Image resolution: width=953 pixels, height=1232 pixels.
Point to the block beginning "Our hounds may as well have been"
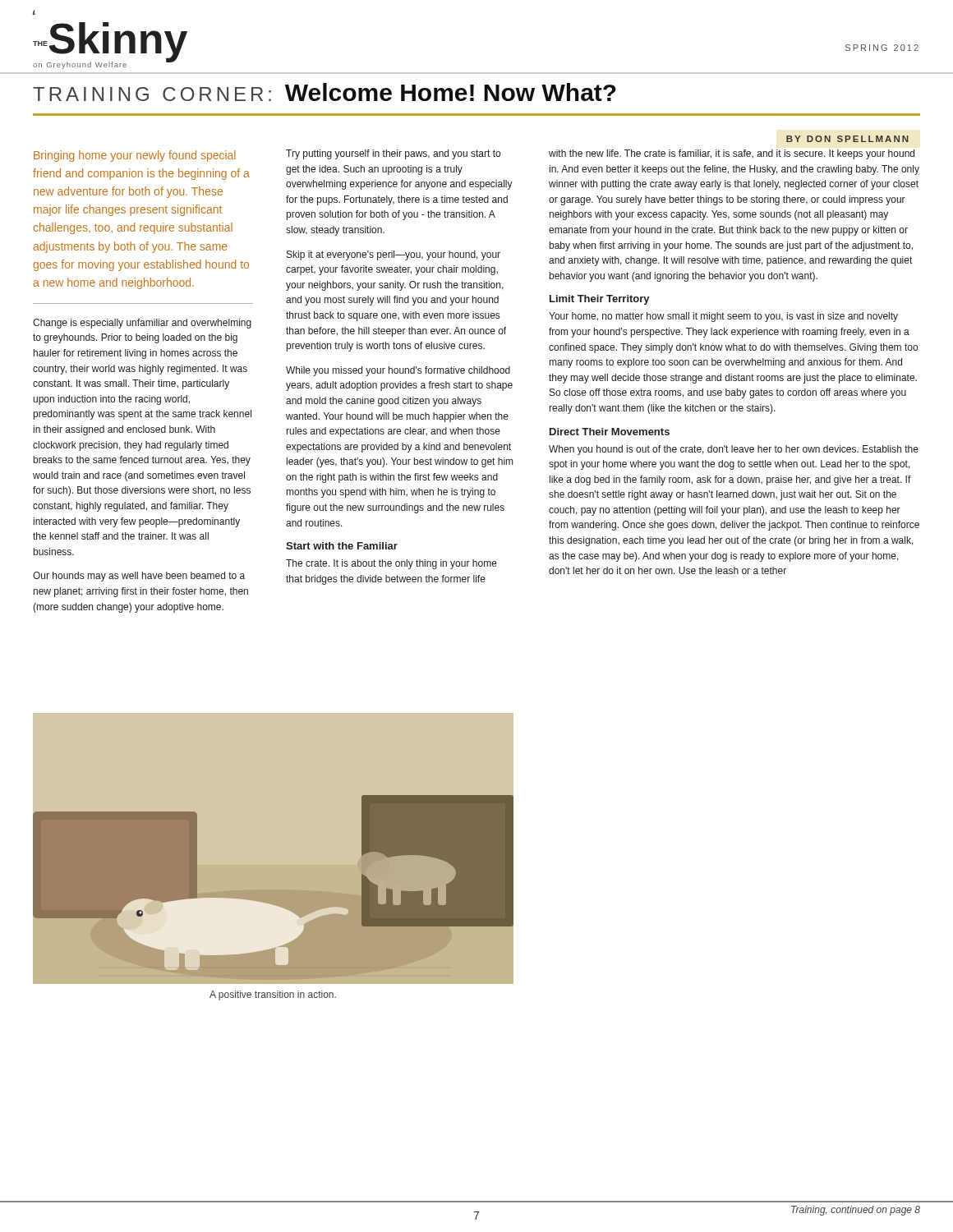(141, 591)
